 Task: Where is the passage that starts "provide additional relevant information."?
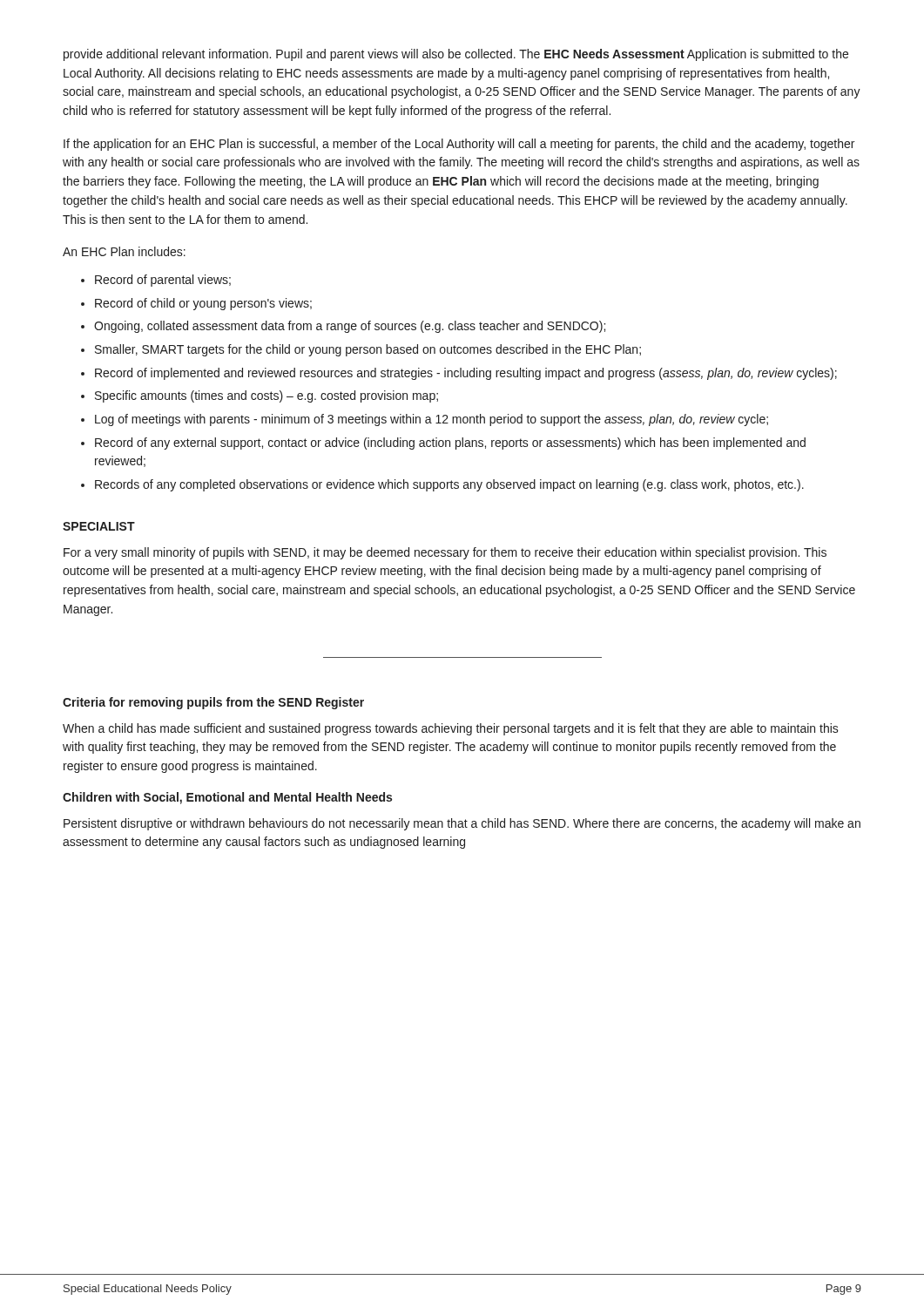(461, 82)
